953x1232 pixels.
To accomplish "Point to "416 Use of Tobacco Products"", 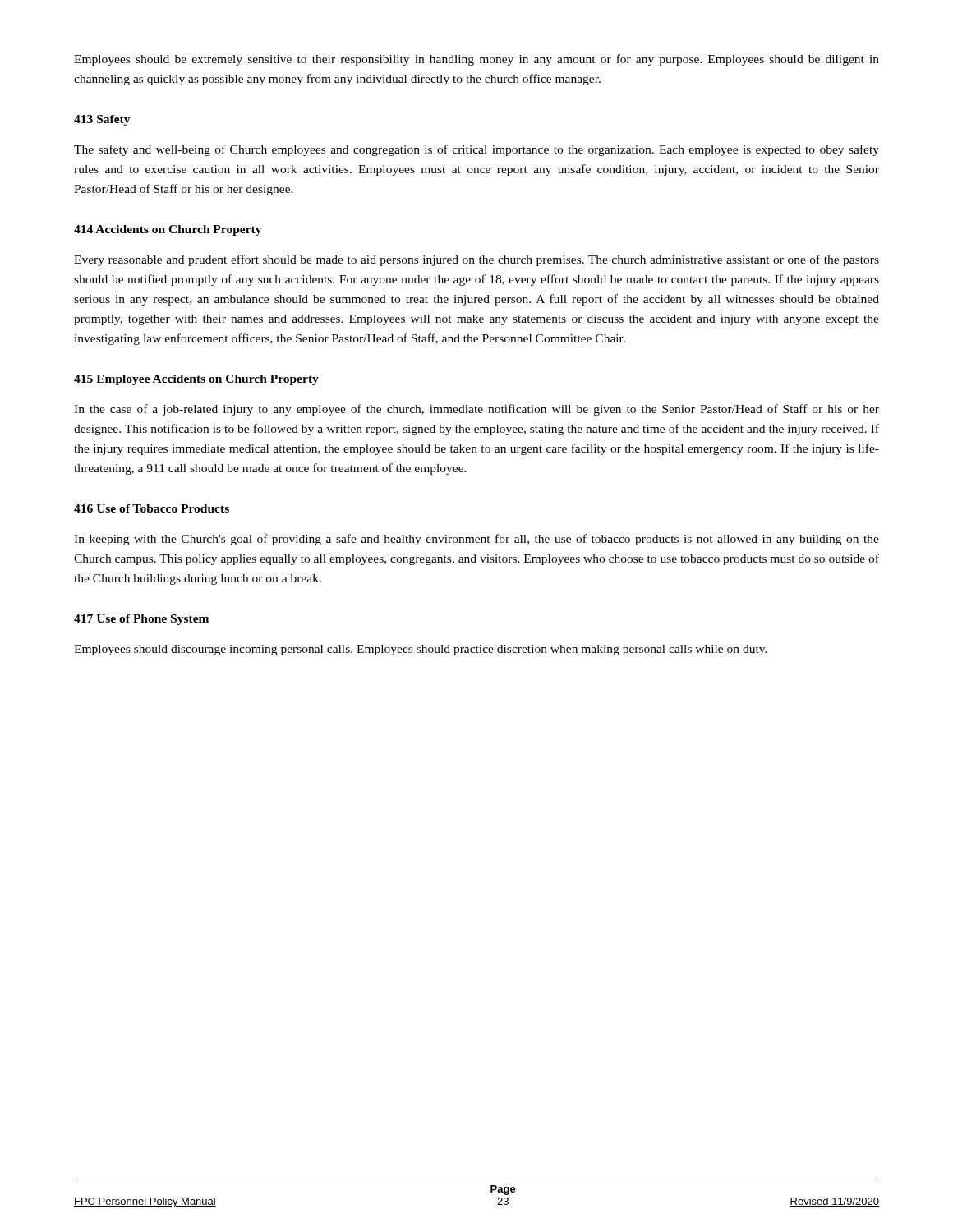I will pos(152,508).
